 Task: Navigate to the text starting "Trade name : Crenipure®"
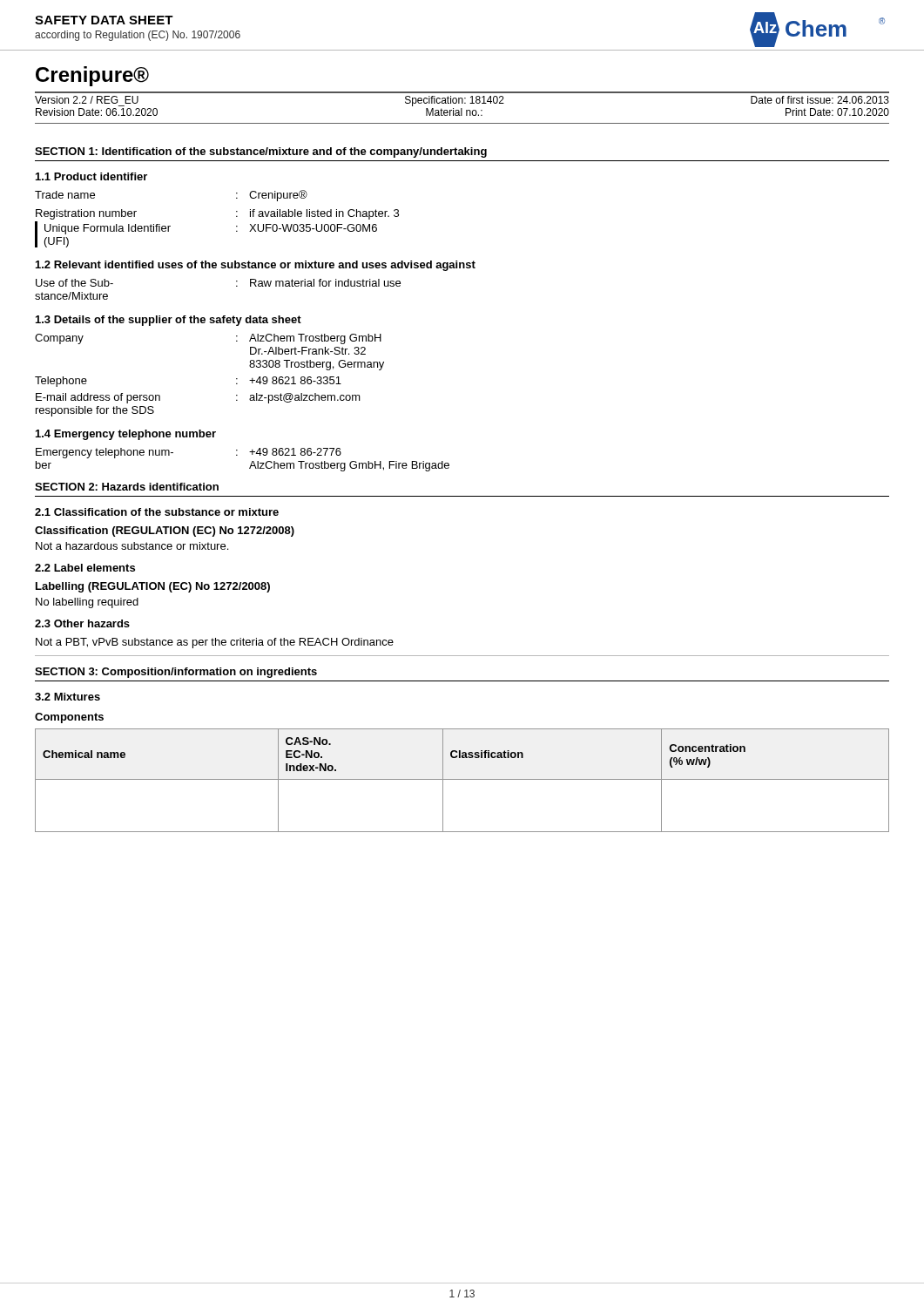coord(61,196)
